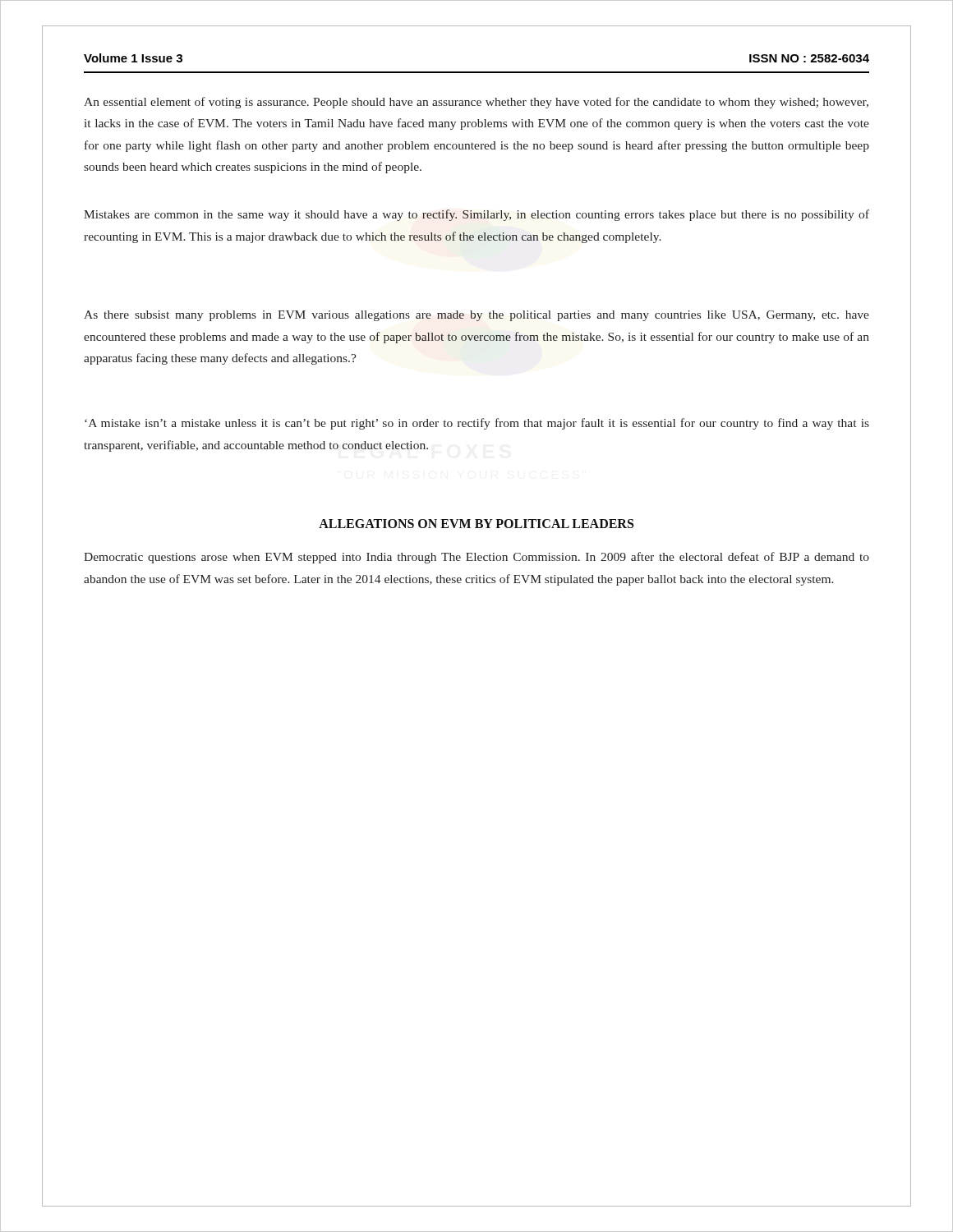Select the region starting "An essential element of voting is assurance. People"
Image resolution: width=953 pixels, height=1232 pixels.
tap(476, 134)
